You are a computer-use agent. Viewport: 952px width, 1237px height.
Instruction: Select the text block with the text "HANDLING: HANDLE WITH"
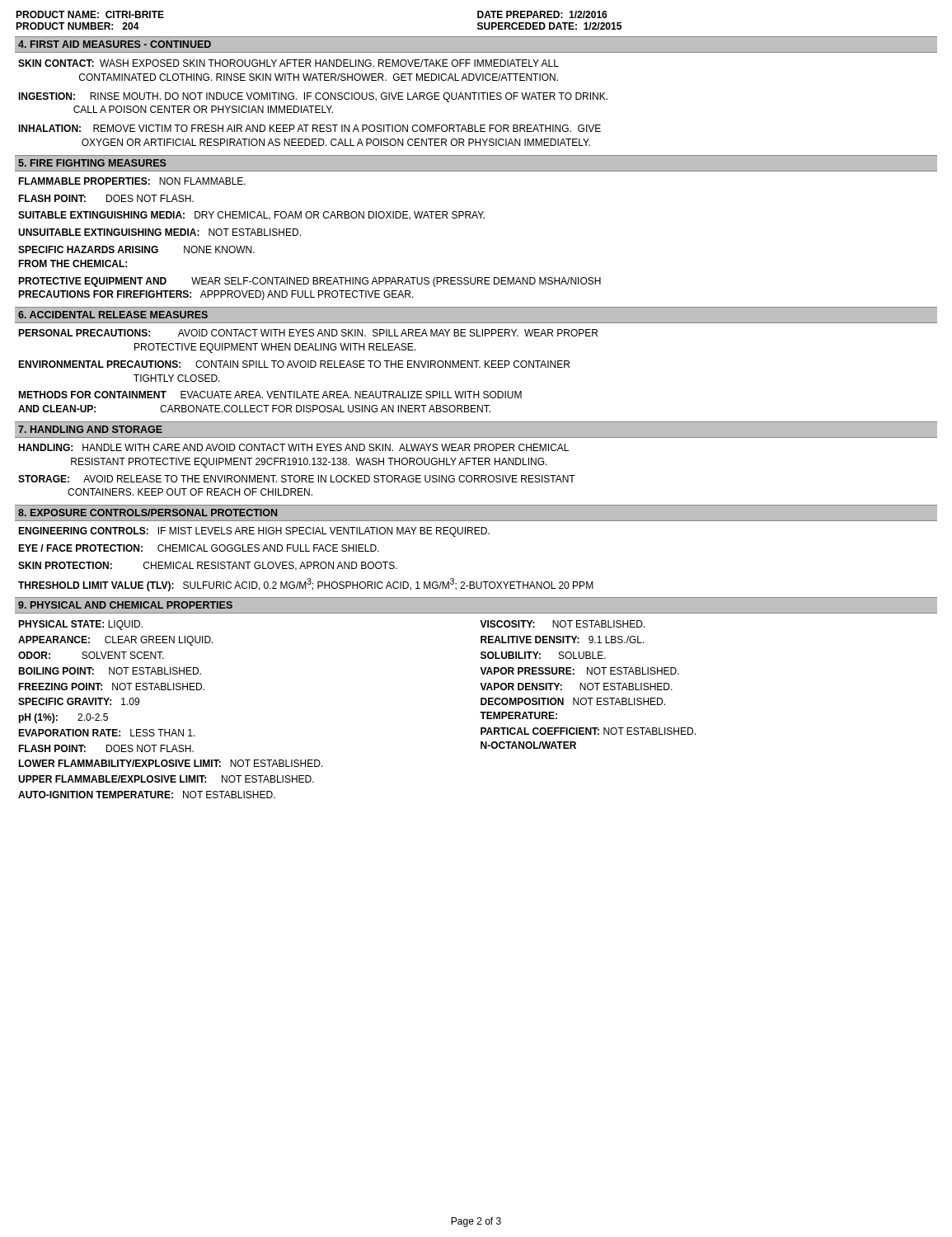pyautogui.click(x=294, y=455)
